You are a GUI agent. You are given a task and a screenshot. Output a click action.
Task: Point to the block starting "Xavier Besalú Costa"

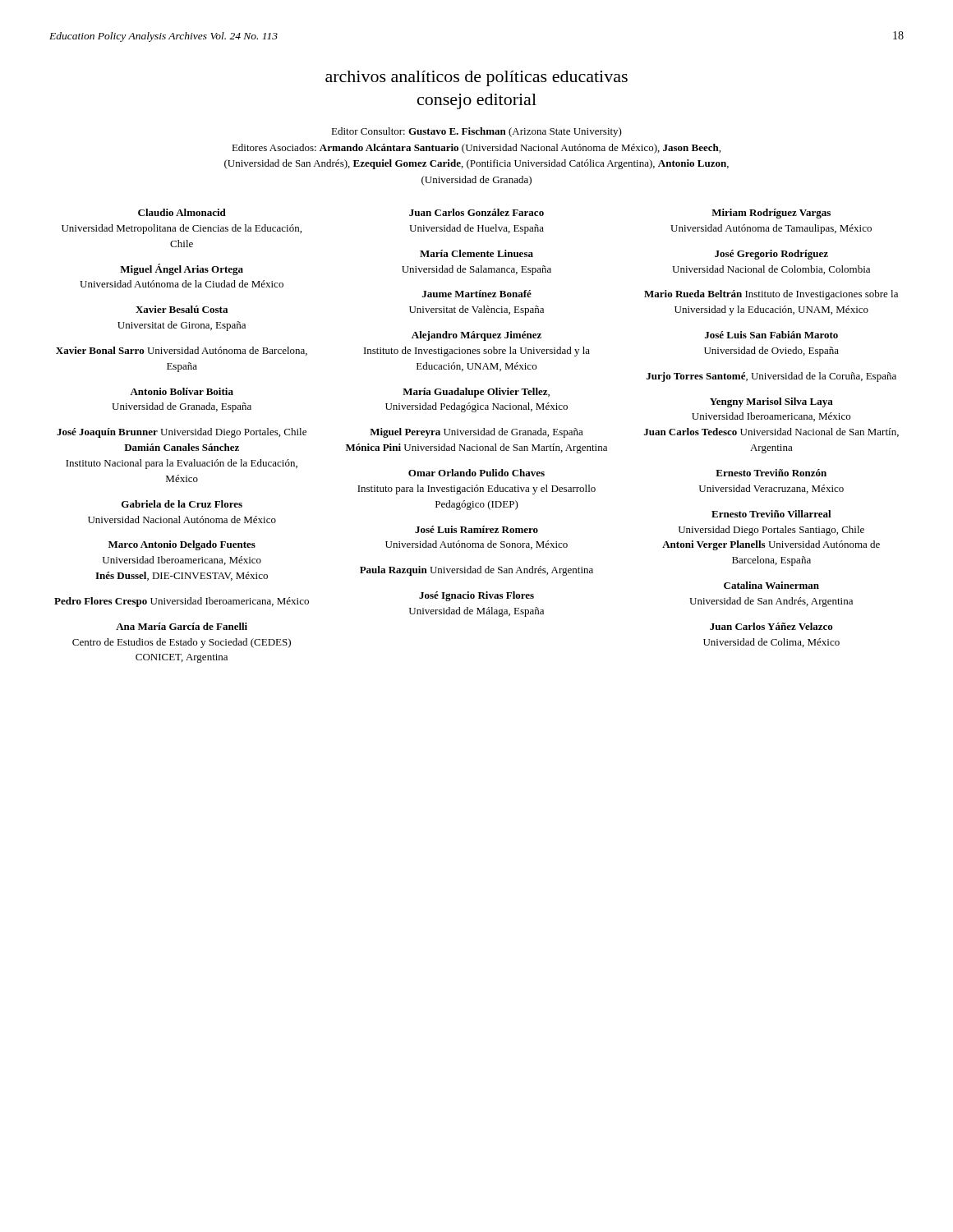(x=182, y=317)
